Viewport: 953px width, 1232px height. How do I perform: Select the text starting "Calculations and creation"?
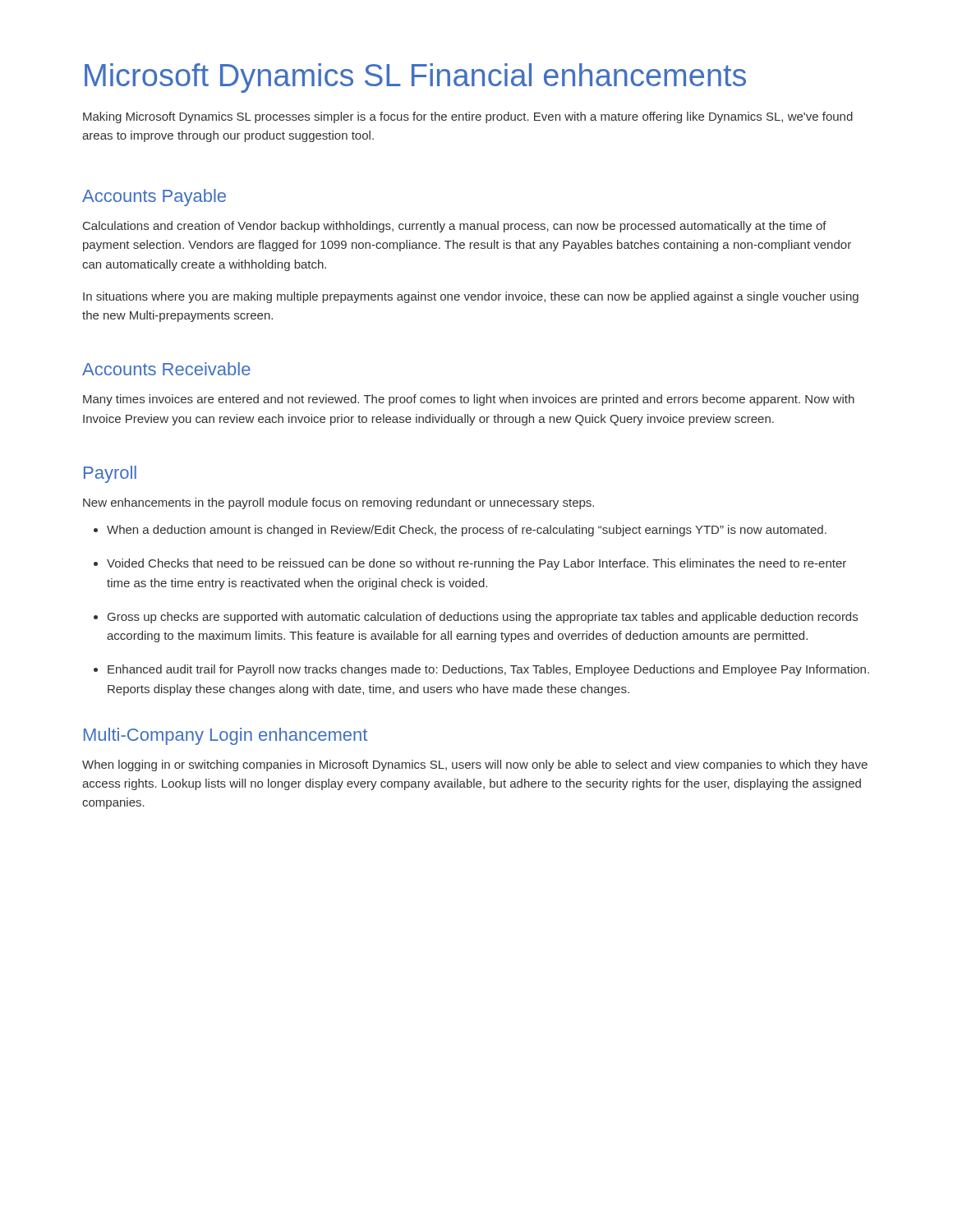[x=476, y=245]
